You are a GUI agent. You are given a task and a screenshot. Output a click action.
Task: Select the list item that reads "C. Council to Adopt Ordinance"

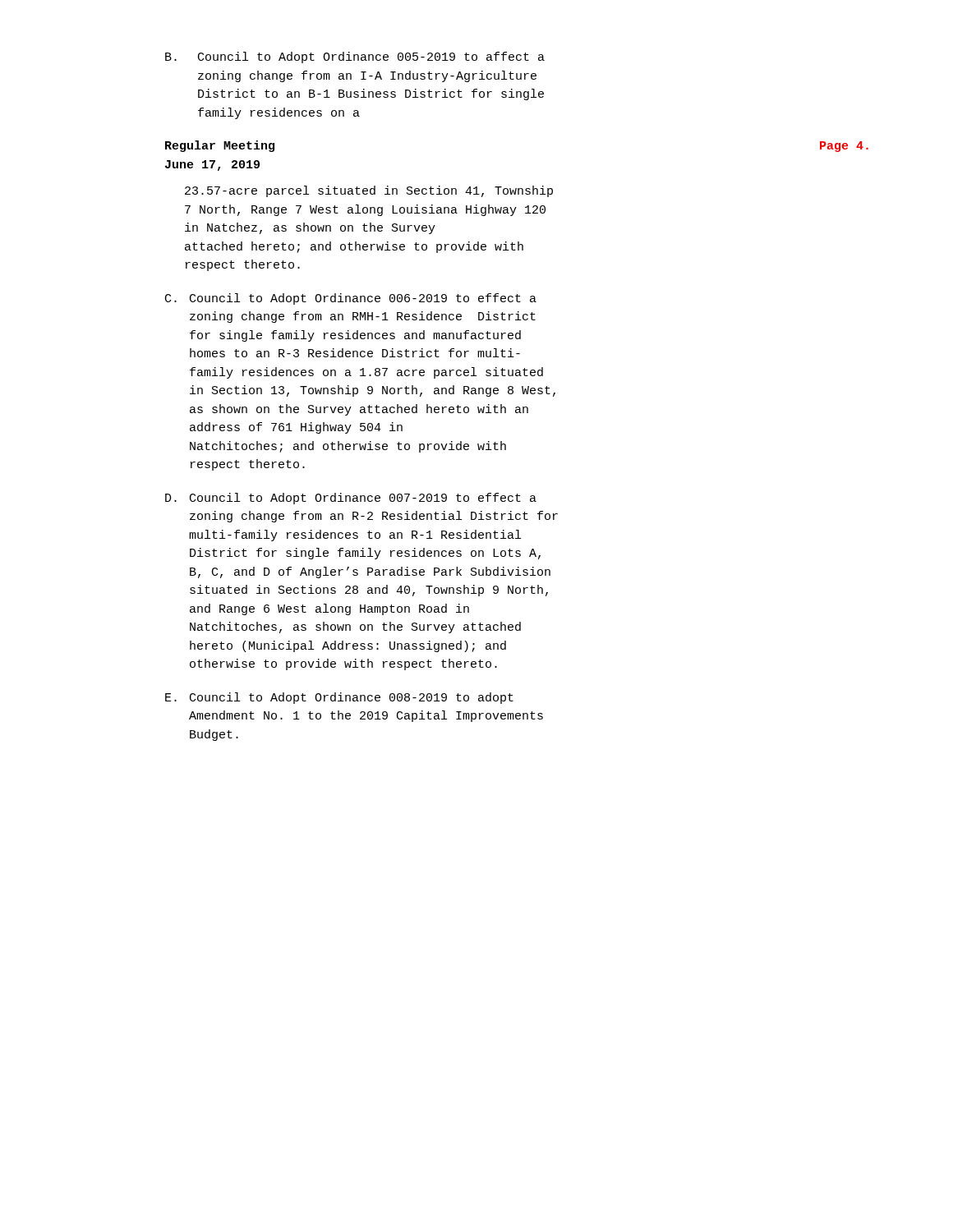[x=362, y=383]
